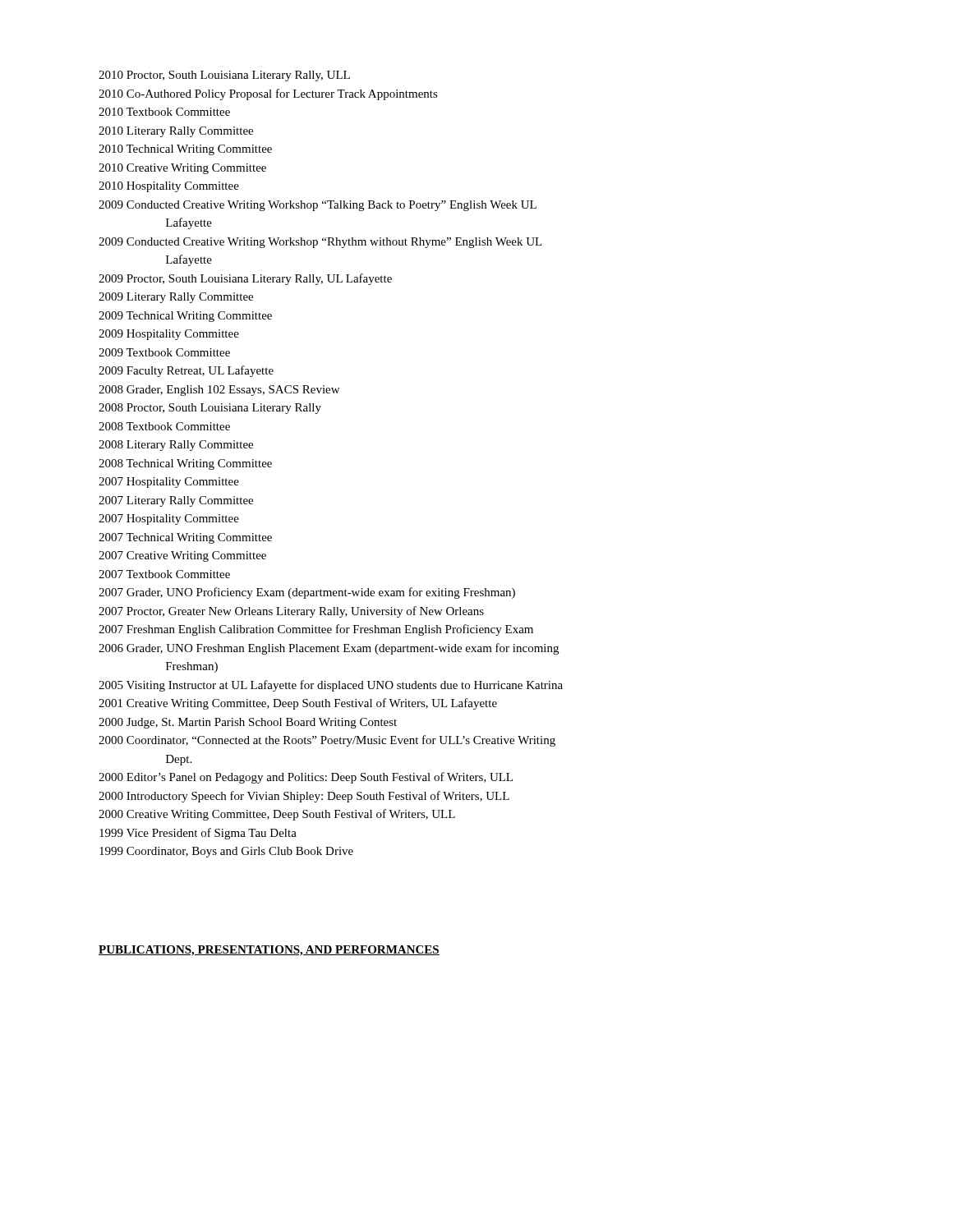Select the list item with the text "2008 Grader, English 102"
The width and height of the screenshot is (953, 1232).
tap(219, 389)
